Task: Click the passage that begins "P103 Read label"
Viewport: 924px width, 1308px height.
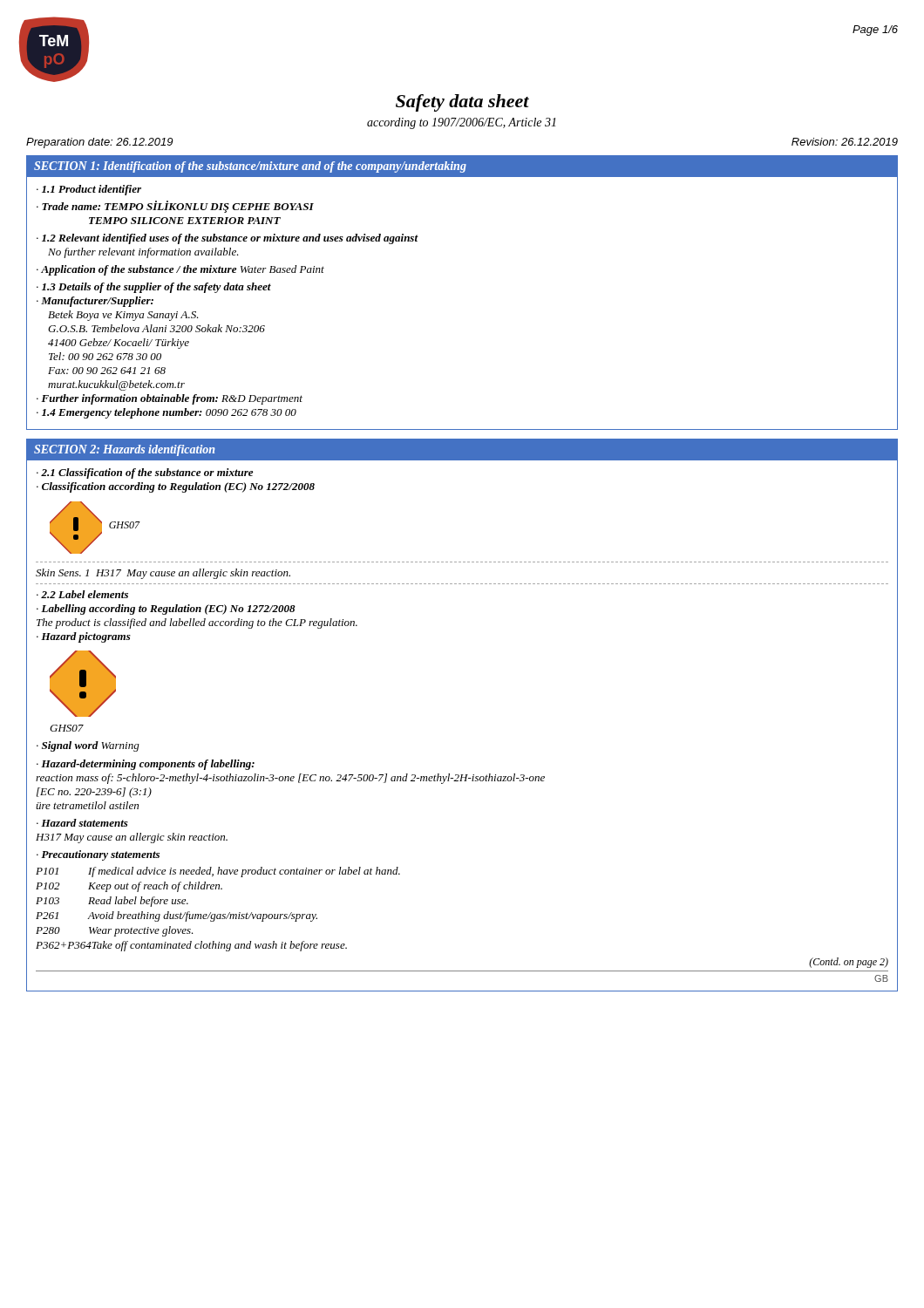Action: pos(112,901)
